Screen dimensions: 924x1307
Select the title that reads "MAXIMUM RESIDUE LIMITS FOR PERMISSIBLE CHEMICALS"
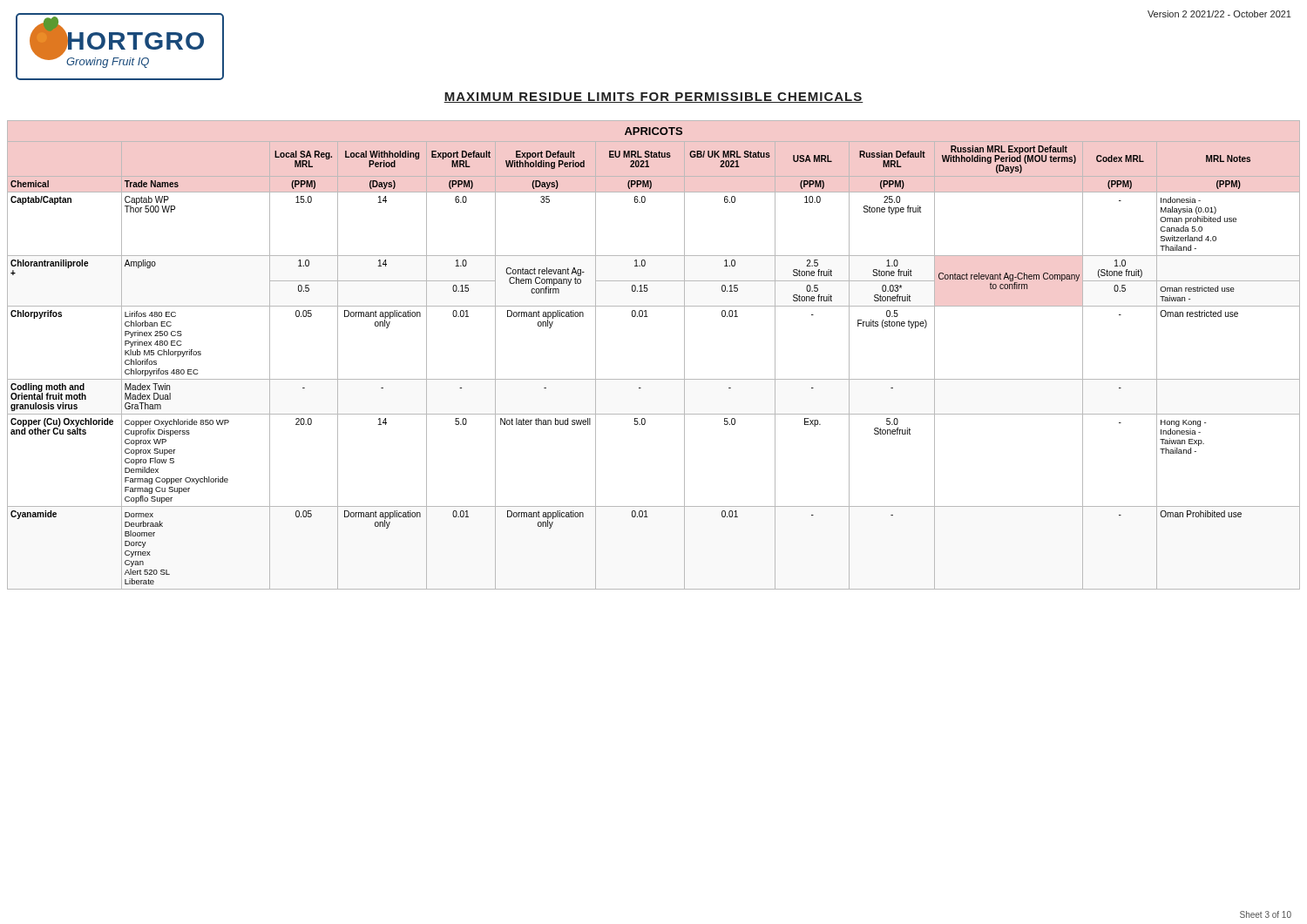click(x=654, y=96)
